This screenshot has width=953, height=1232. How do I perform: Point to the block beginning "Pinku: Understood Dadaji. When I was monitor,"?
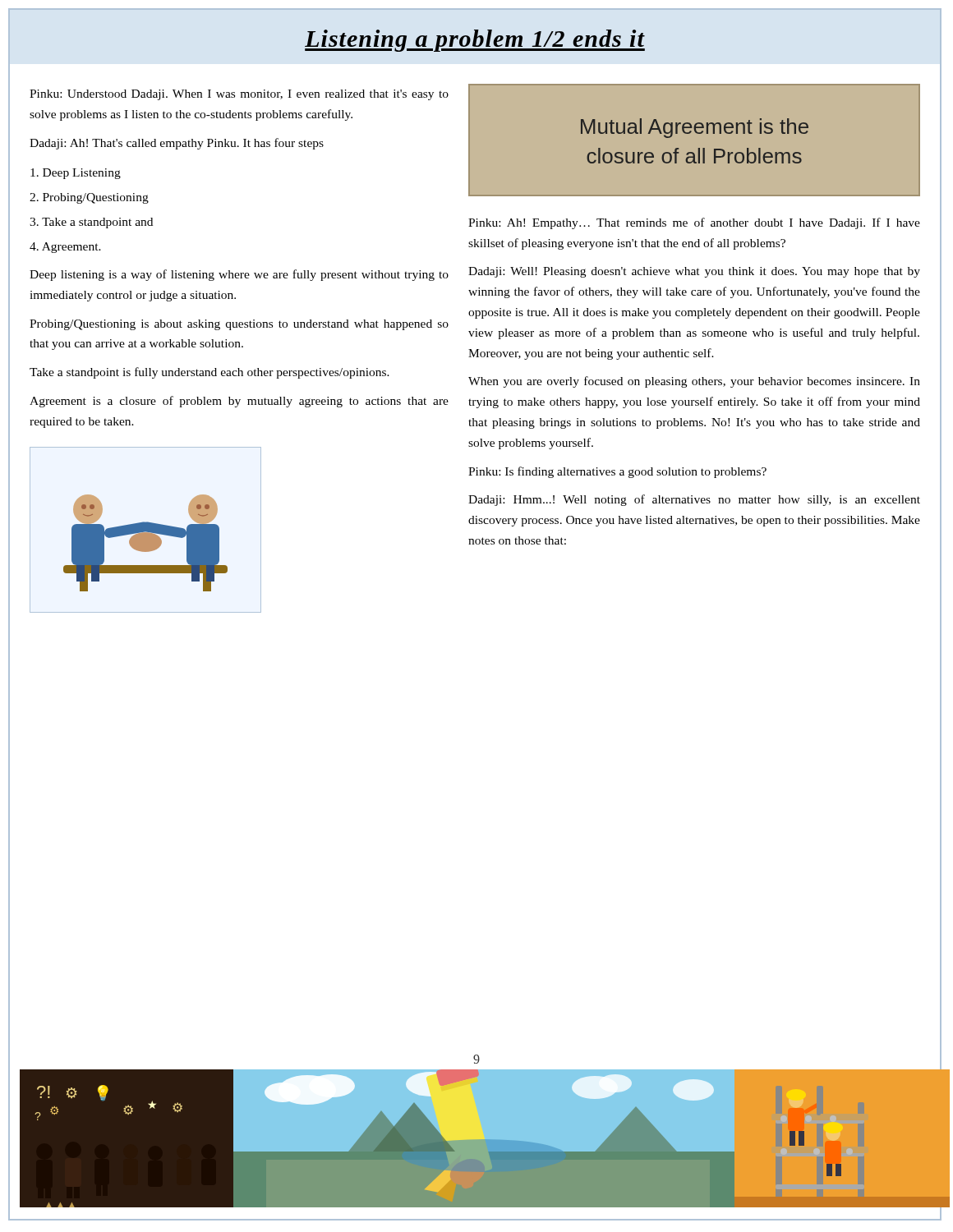tap(239, 103)
